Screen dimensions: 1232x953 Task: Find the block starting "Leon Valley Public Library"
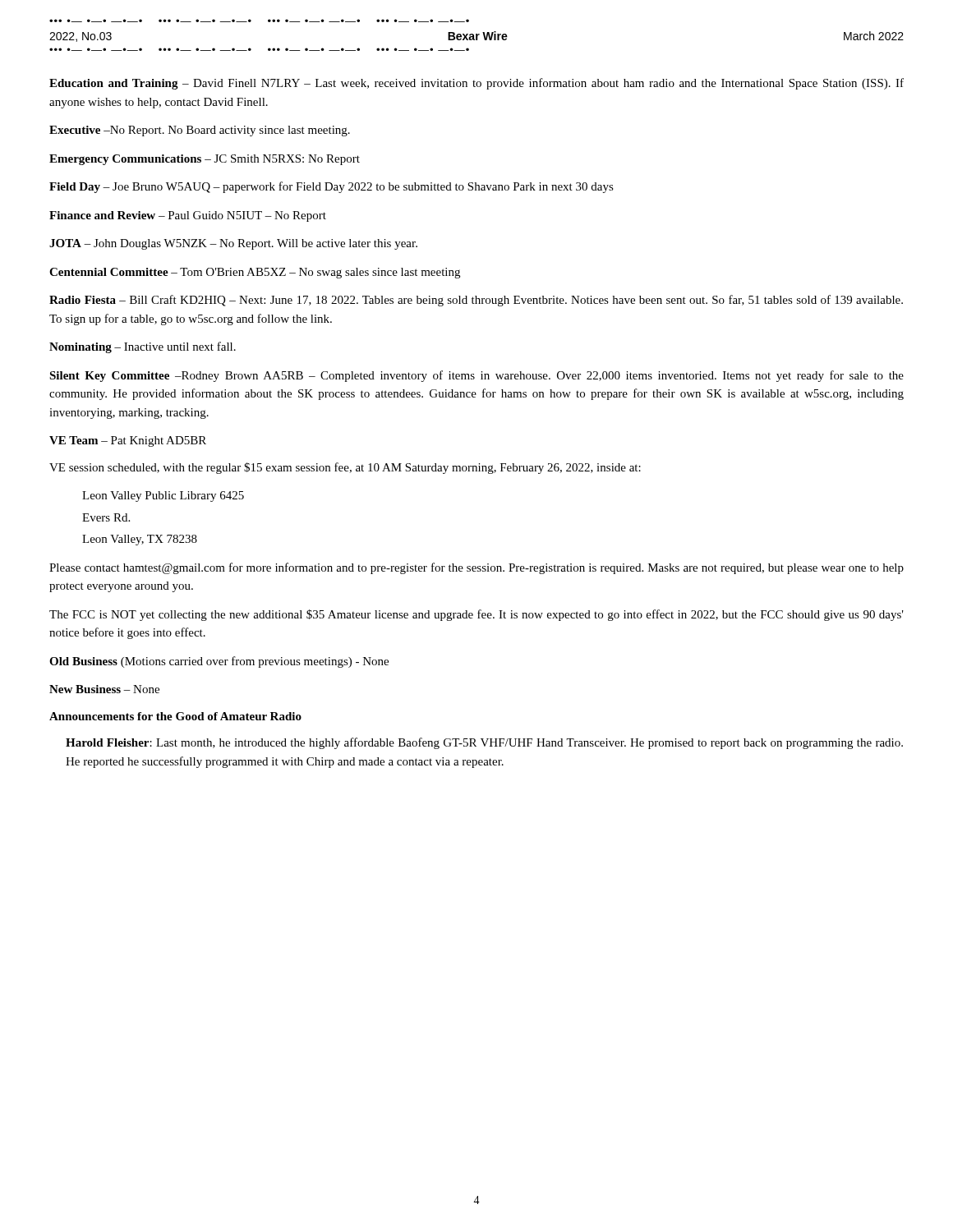(163, 496)
